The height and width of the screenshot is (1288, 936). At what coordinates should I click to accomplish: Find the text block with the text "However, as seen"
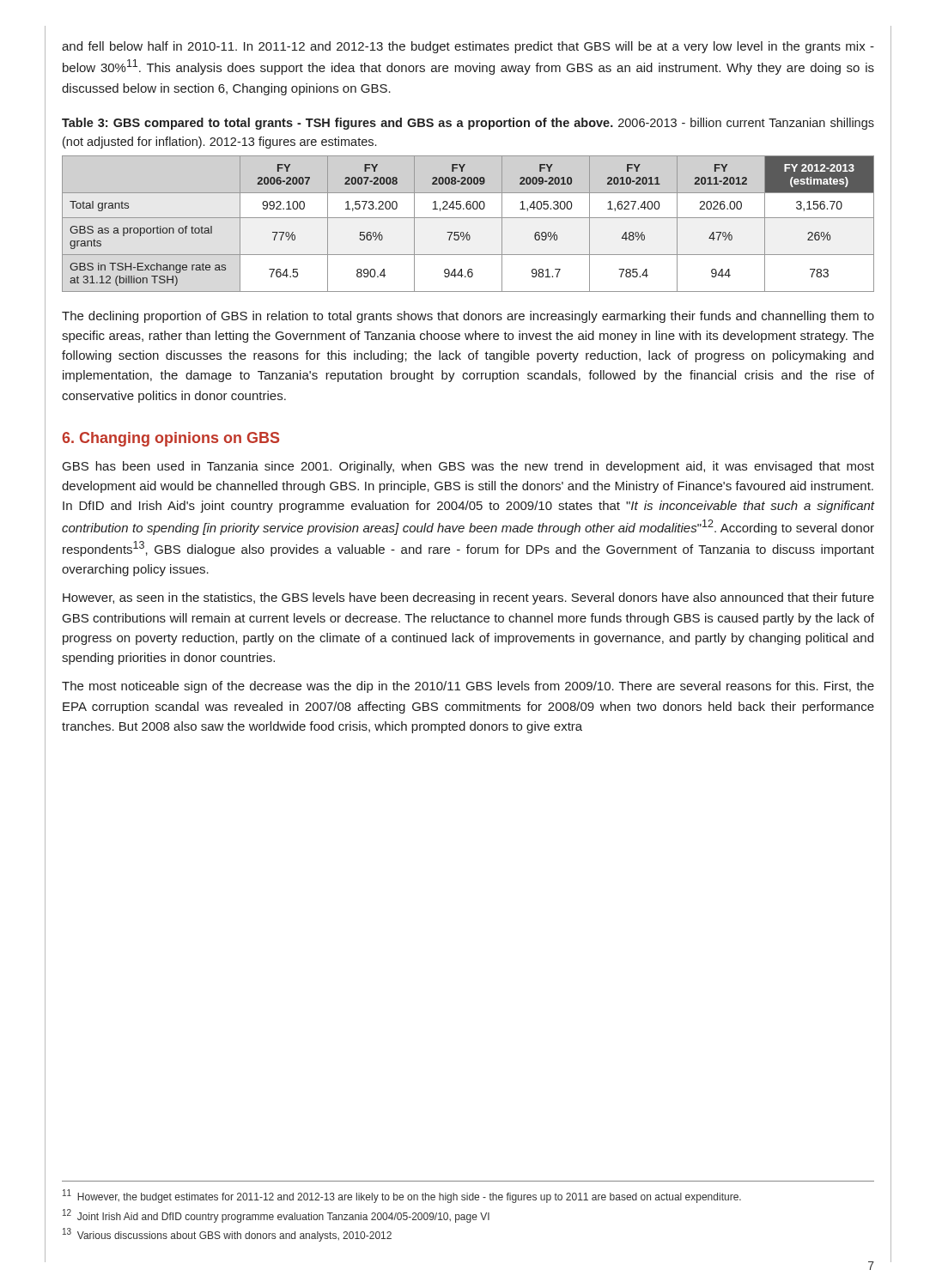(x=468, y=628)
